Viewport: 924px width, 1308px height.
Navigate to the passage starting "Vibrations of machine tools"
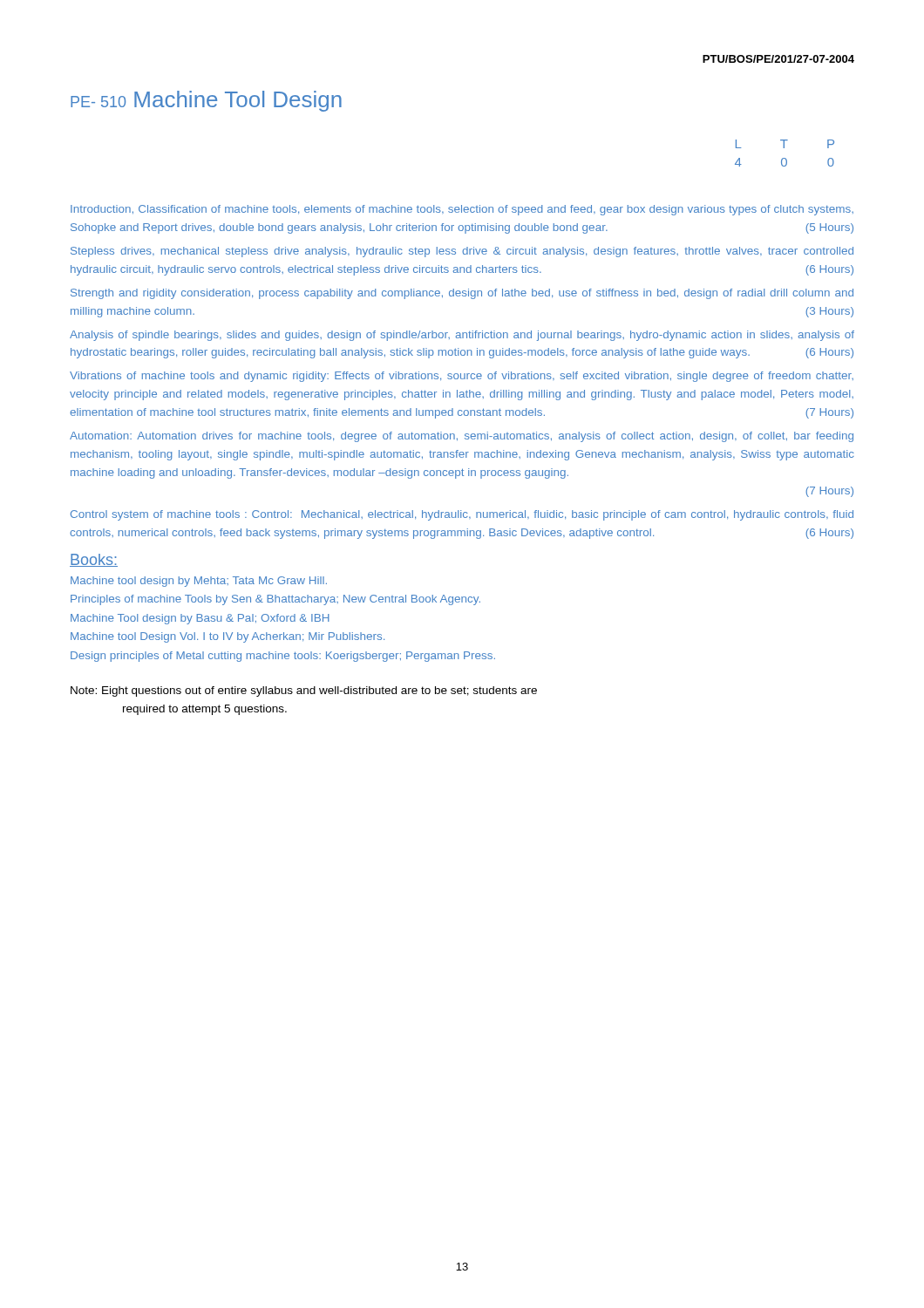462,396
